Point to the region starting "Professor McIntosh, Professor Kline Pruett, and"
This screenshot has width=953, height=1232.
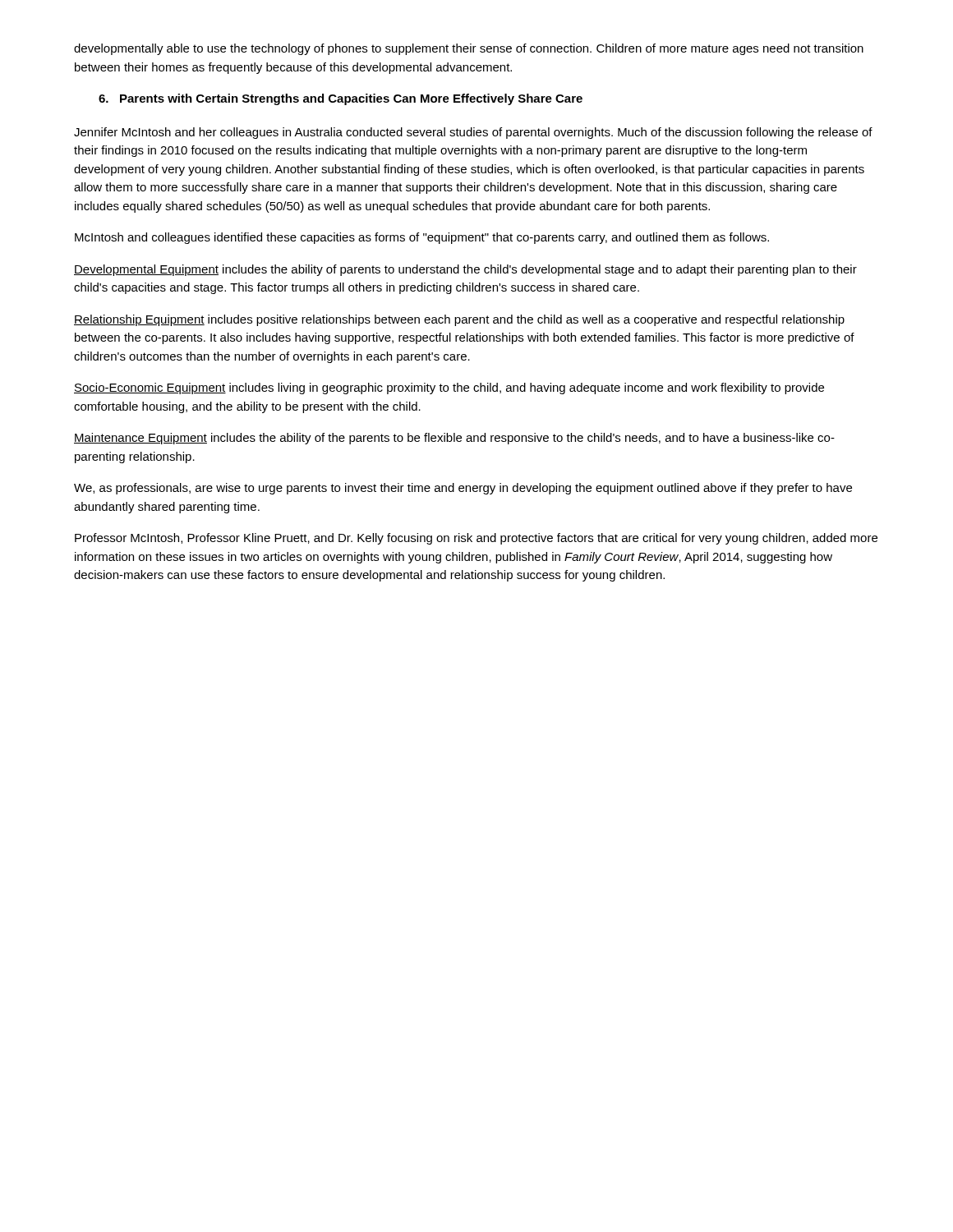476,556
